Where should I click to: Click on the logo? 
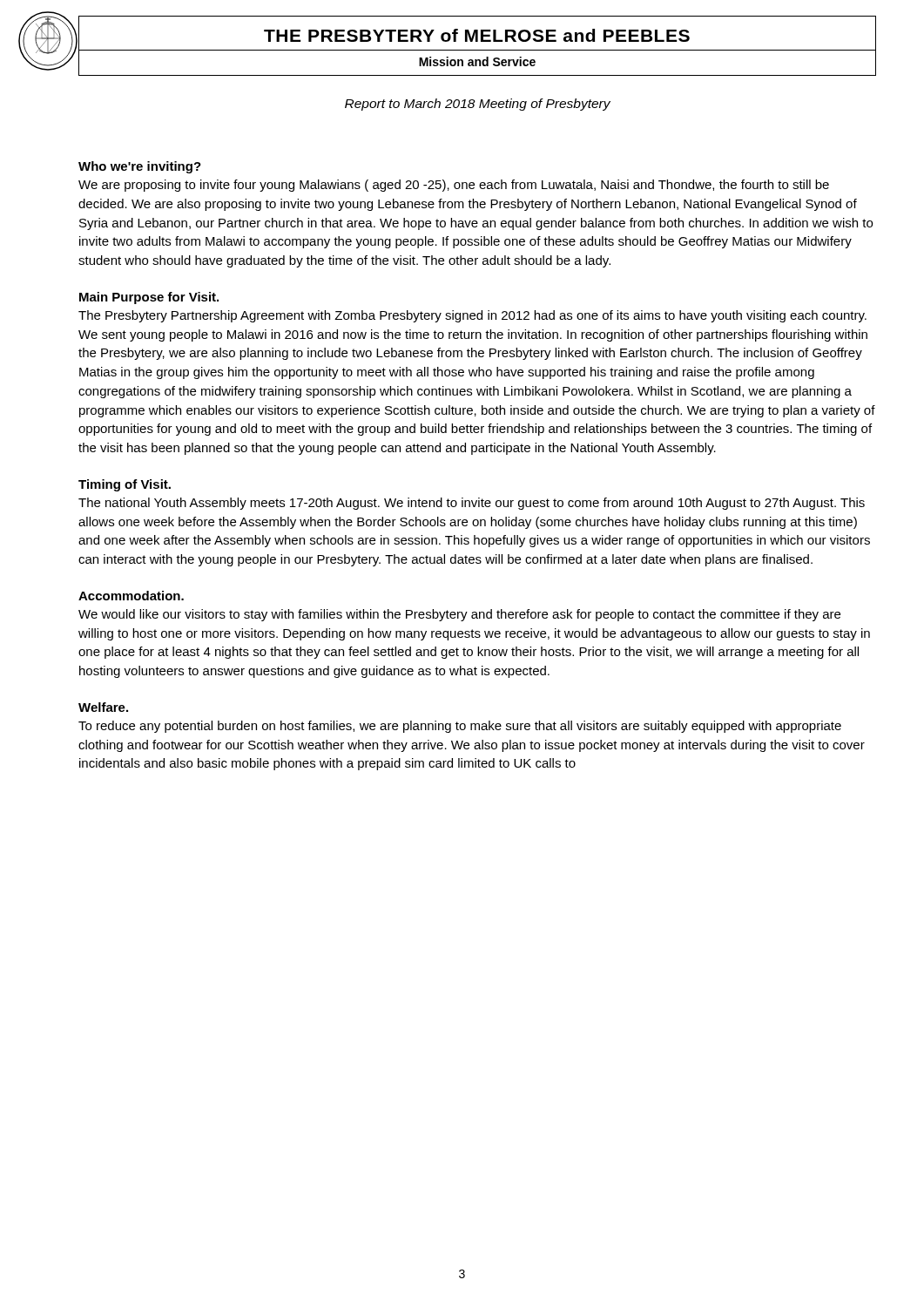coord(48,41)
